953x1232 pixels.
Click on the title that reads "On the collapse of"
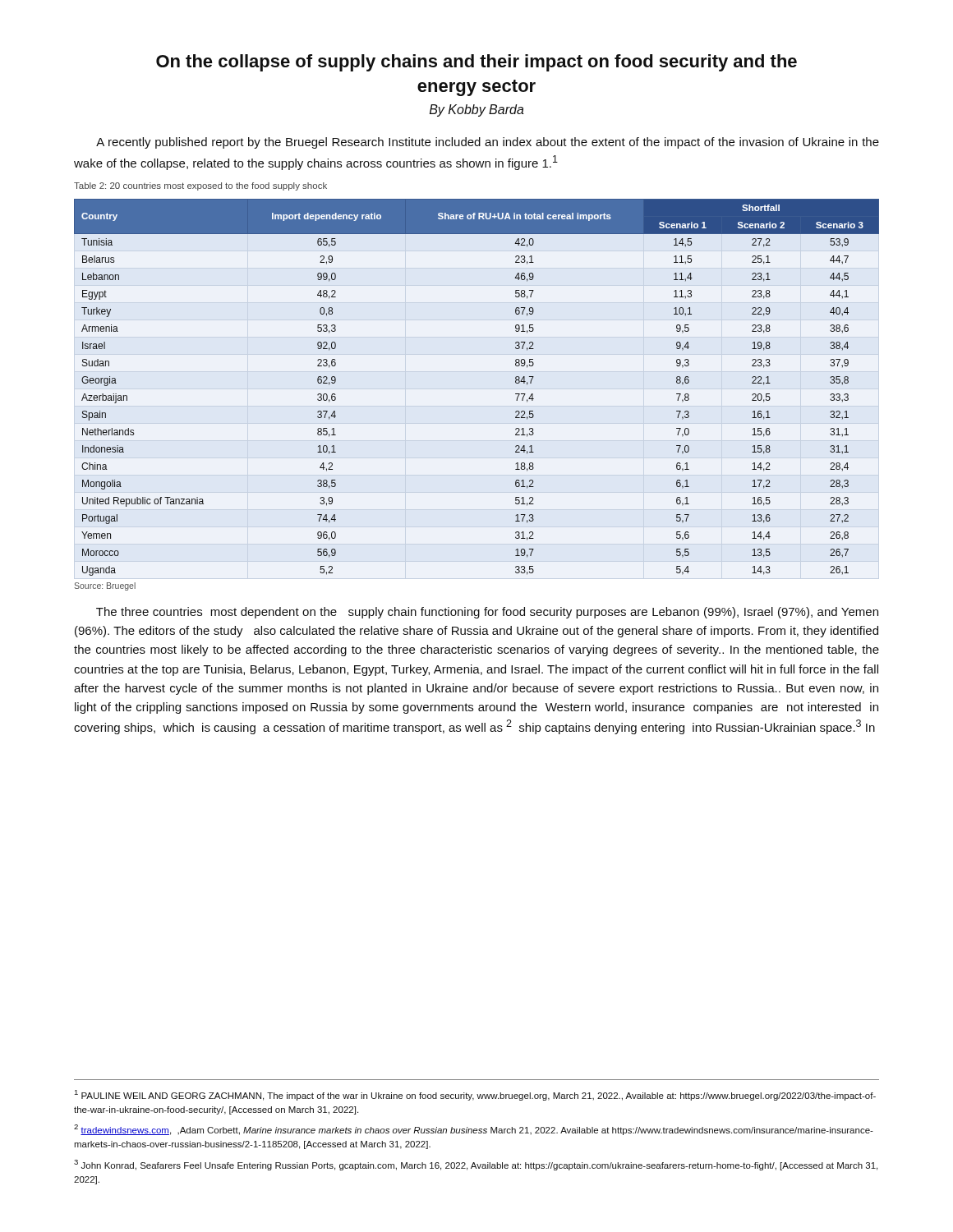point(476,73)
